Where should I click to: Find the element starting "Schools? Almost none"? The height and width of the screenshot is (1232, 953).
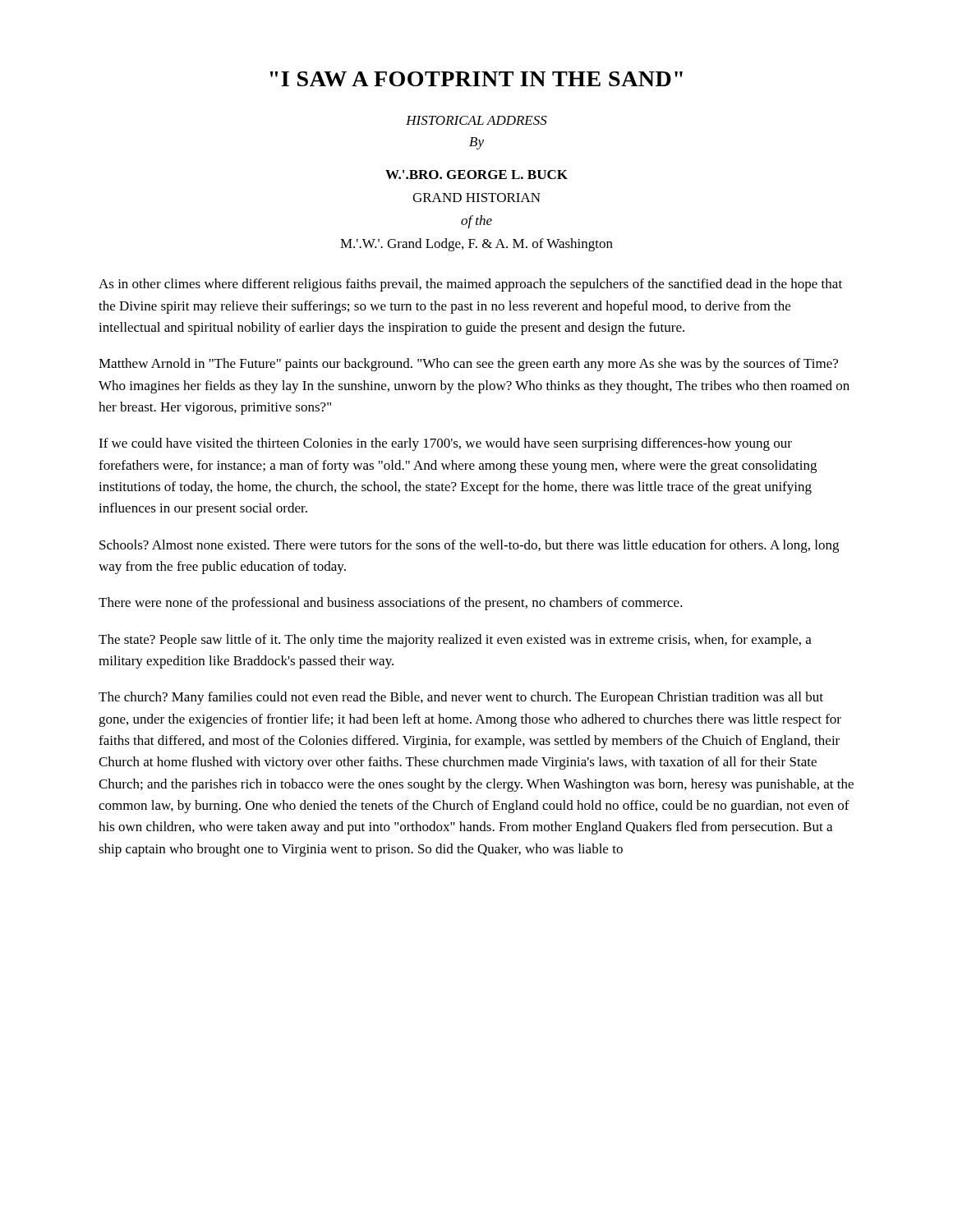tap(469, 556)
